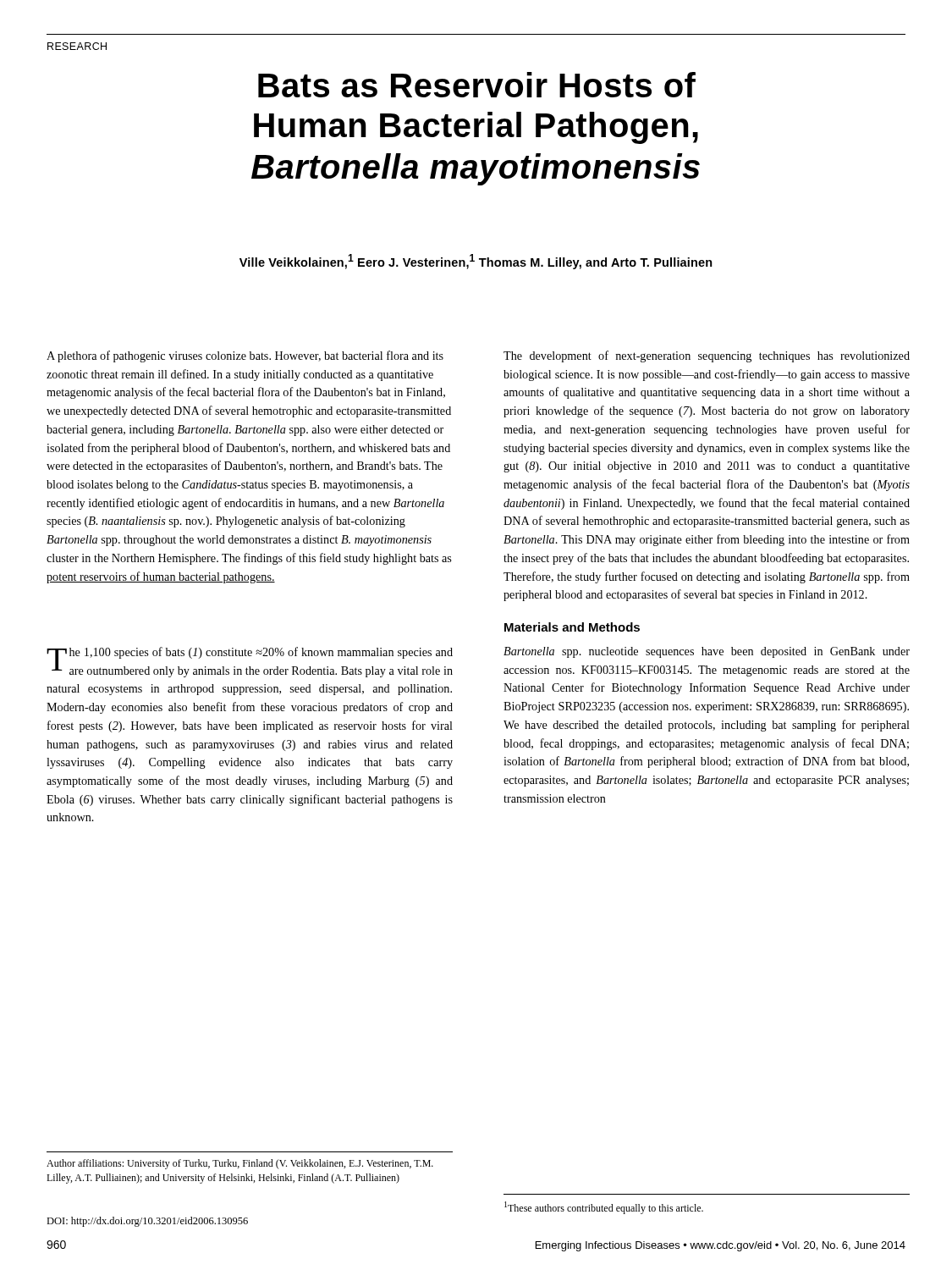Click on the footnote with the text "1These authors contributed equally to this article."
952x1270 pixels.
click(707, 1208)
